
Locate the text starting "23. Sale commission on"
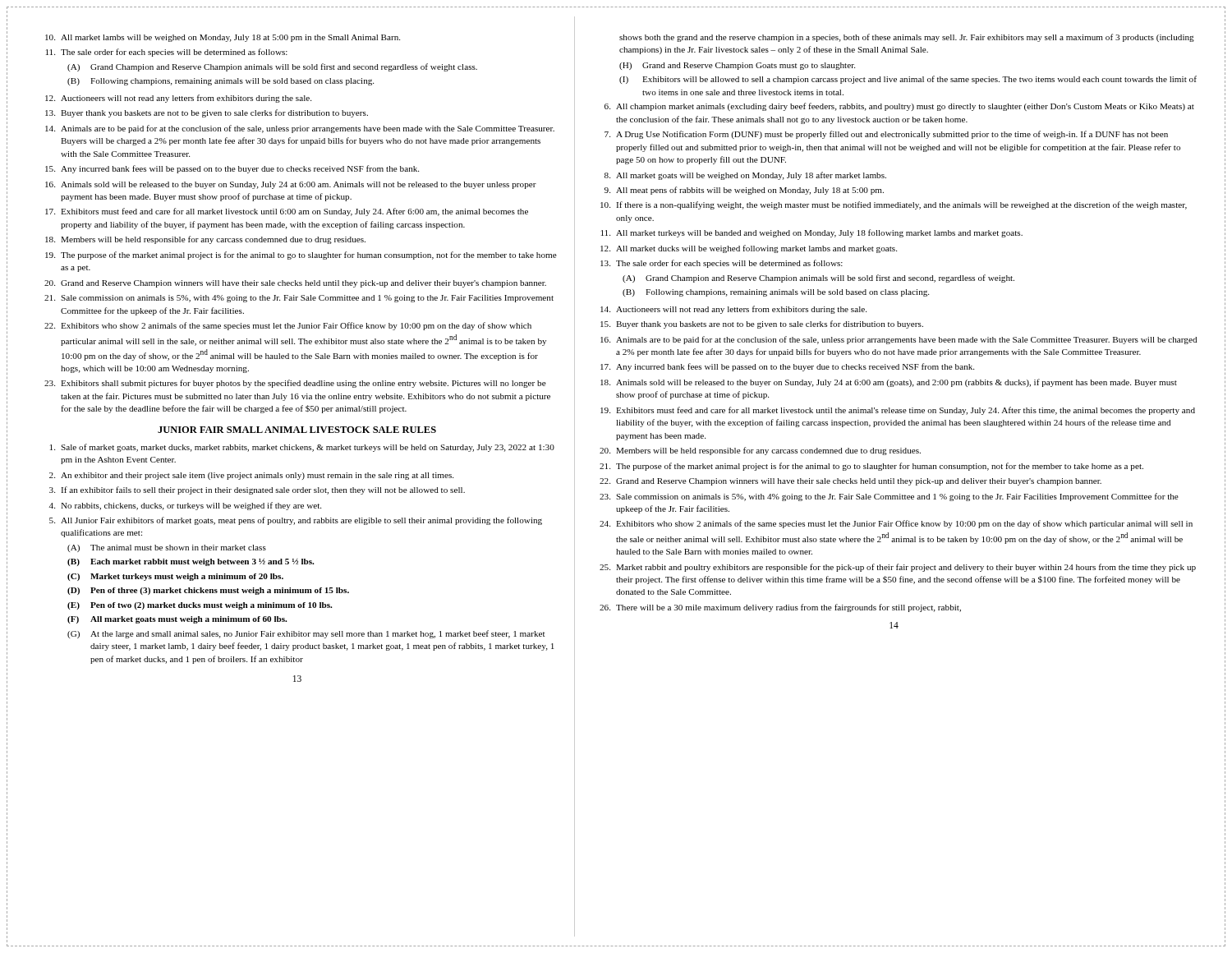[x=894, y=503]
